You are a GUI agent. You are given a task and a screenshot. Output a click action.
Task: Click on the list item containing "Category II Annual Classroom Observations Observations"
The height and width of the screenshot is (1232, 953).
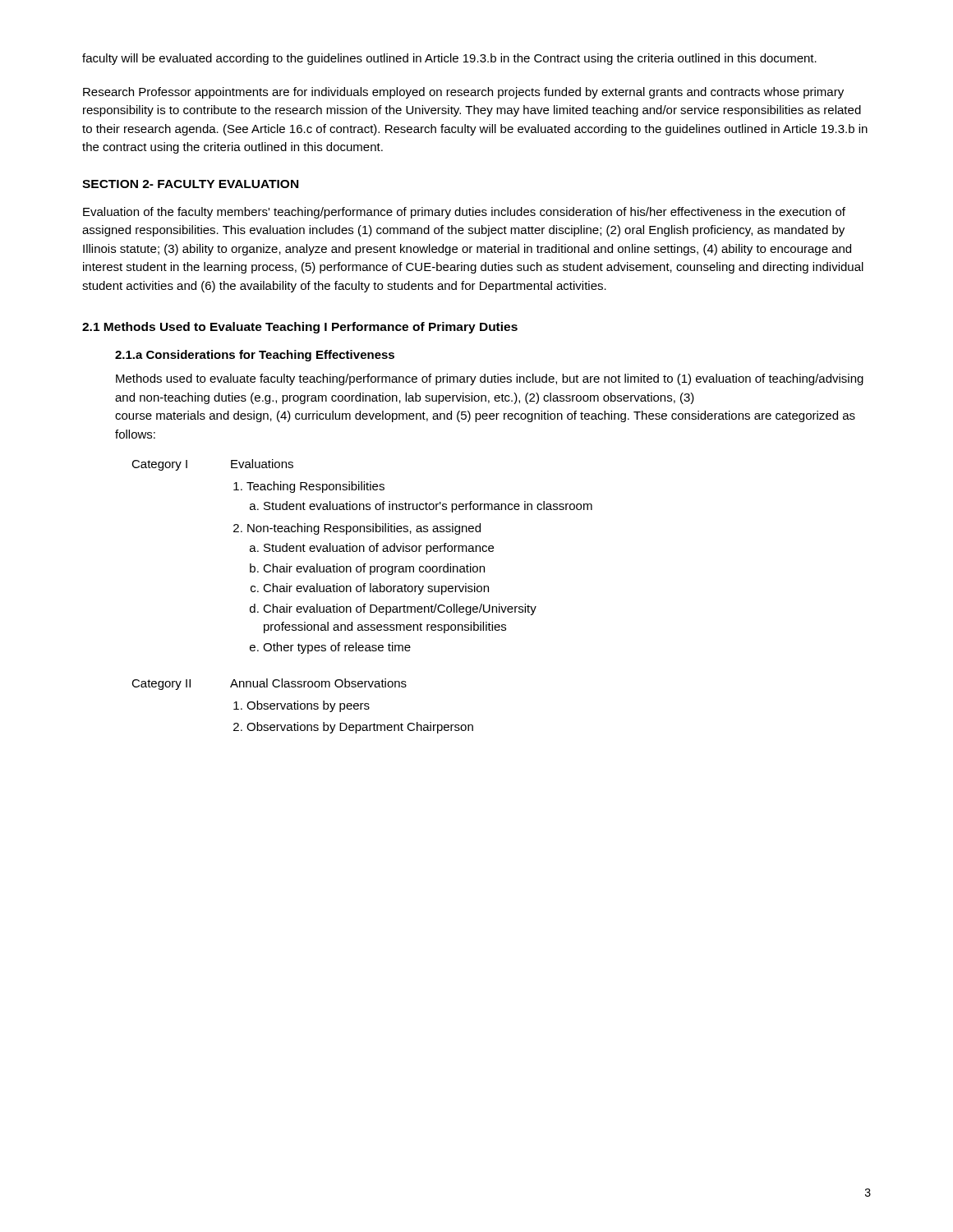(269, 684)
